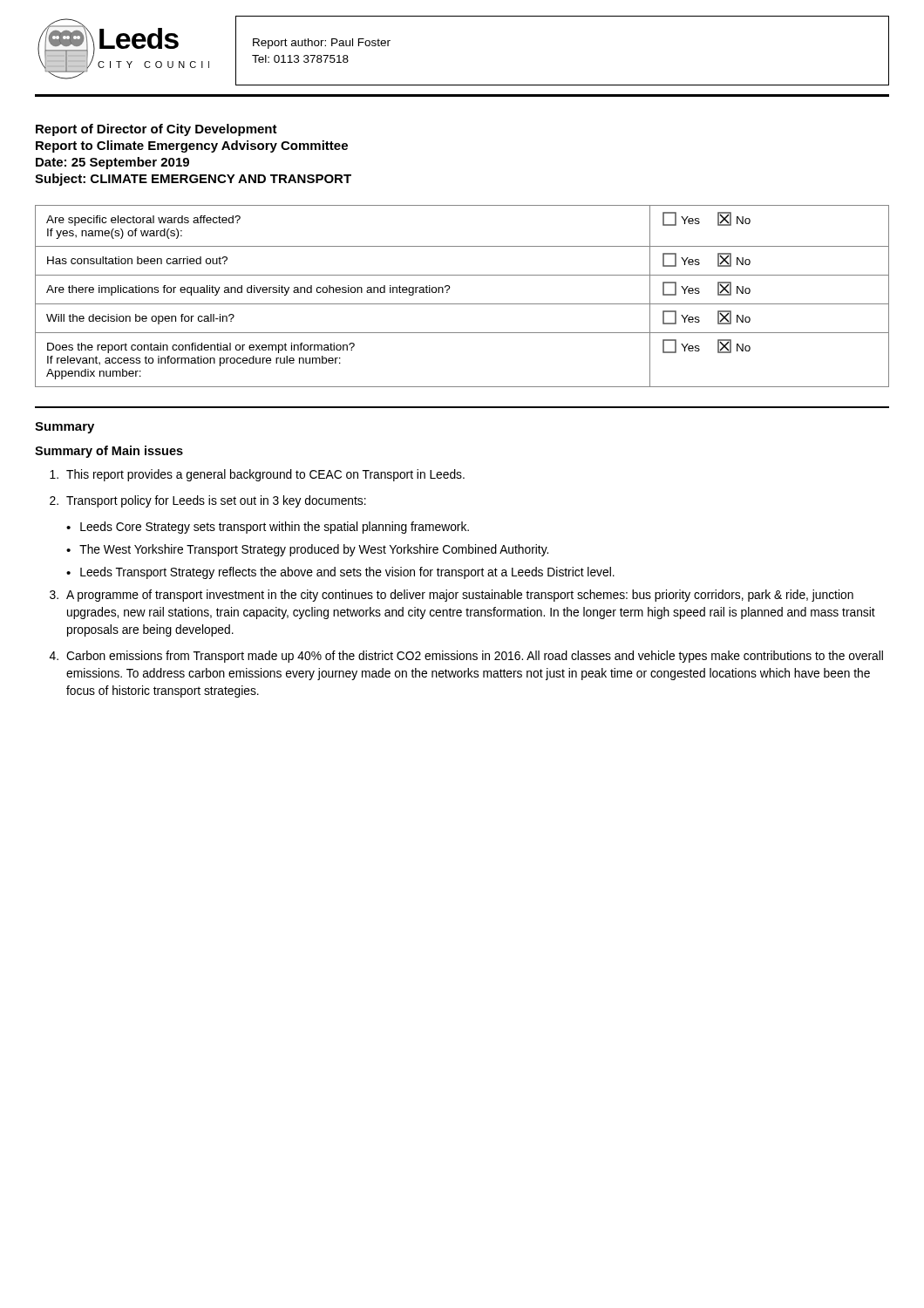Click on the text block with the text "Report author: Paul Foster"
The width and height of the screenshot is (924, 1308).
[x=322, y=44]
